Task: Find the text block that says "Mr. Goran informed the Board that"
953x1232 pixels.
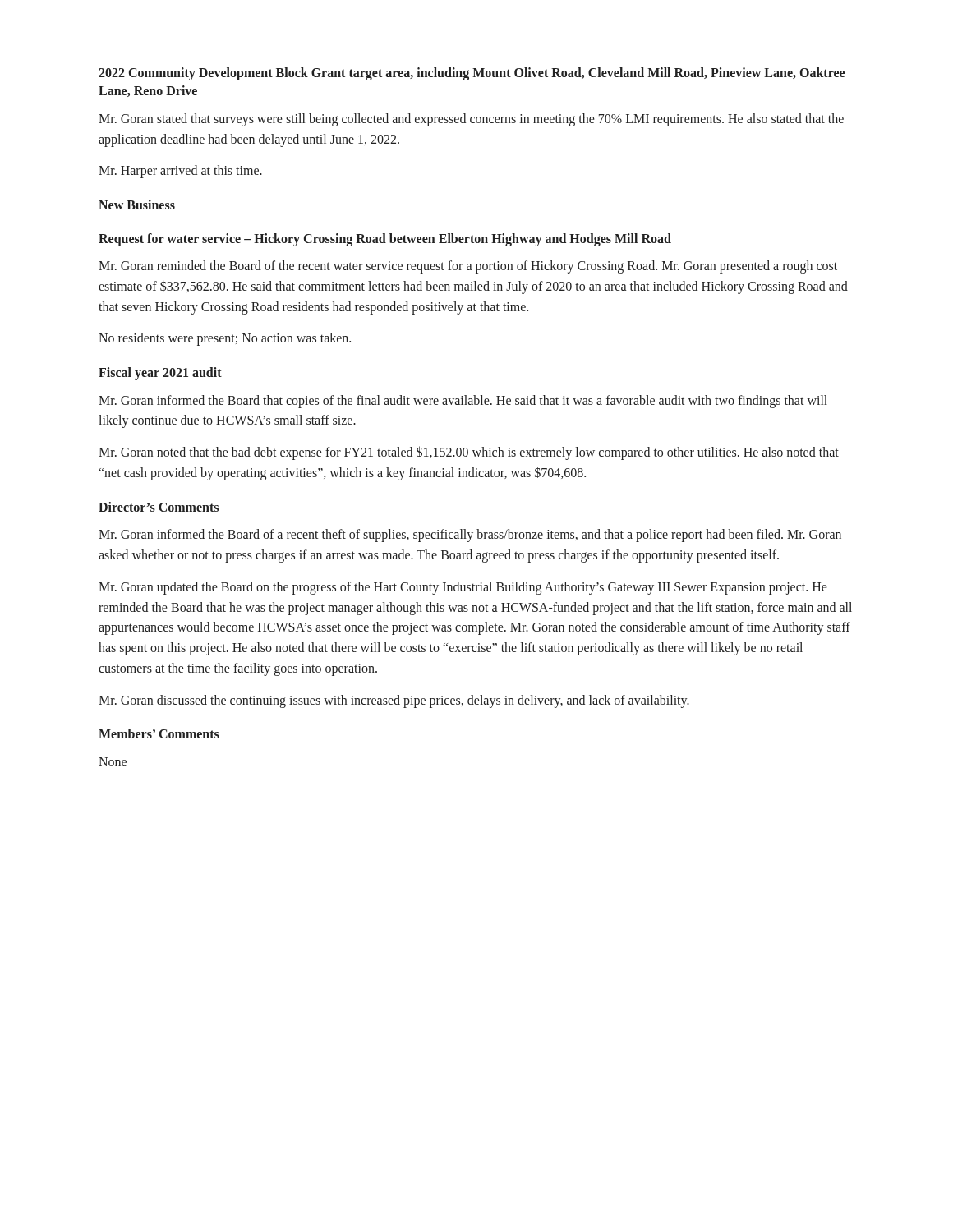Action: (476, 411)
